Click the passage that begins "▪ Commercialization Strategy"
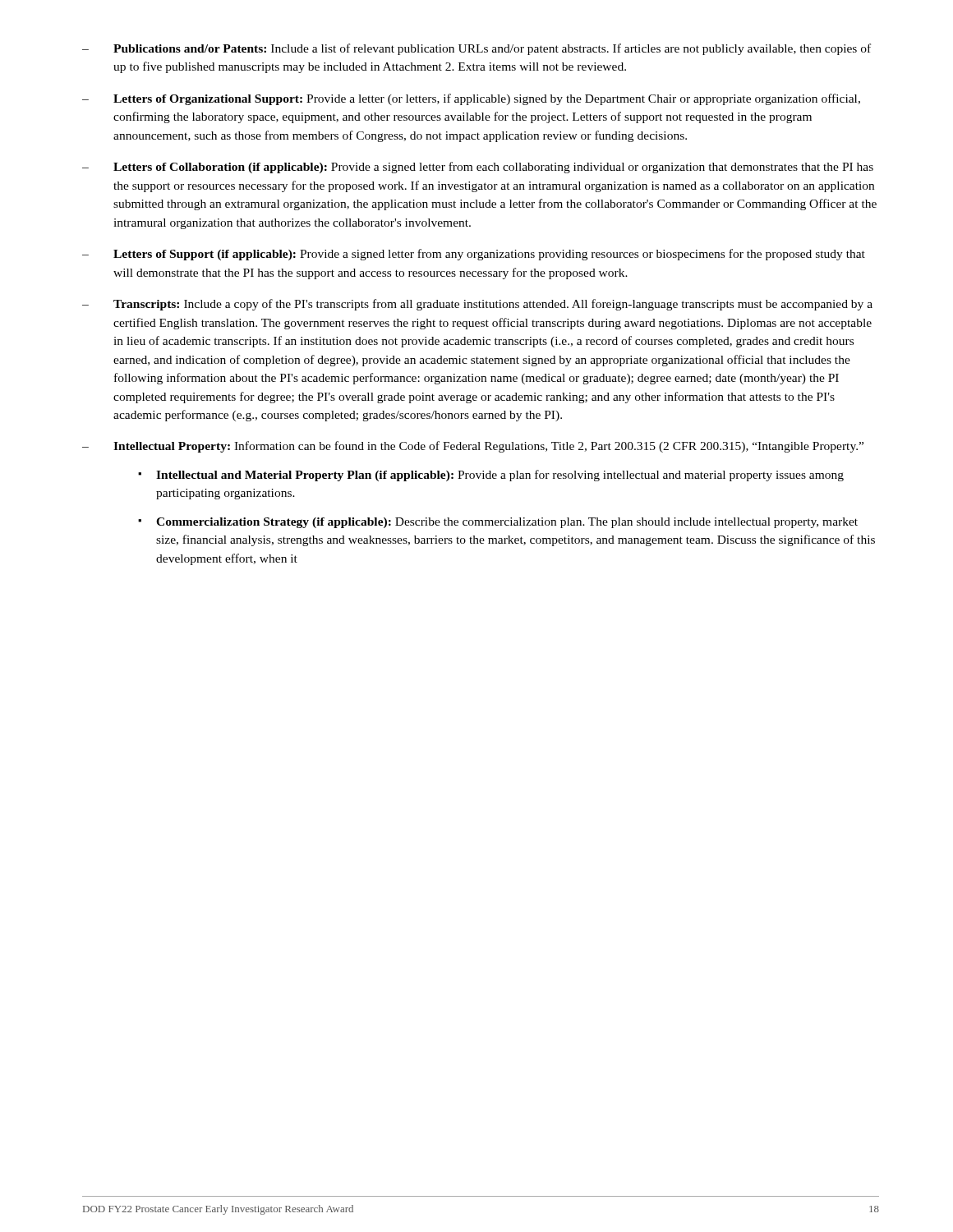 pos(509,540)
